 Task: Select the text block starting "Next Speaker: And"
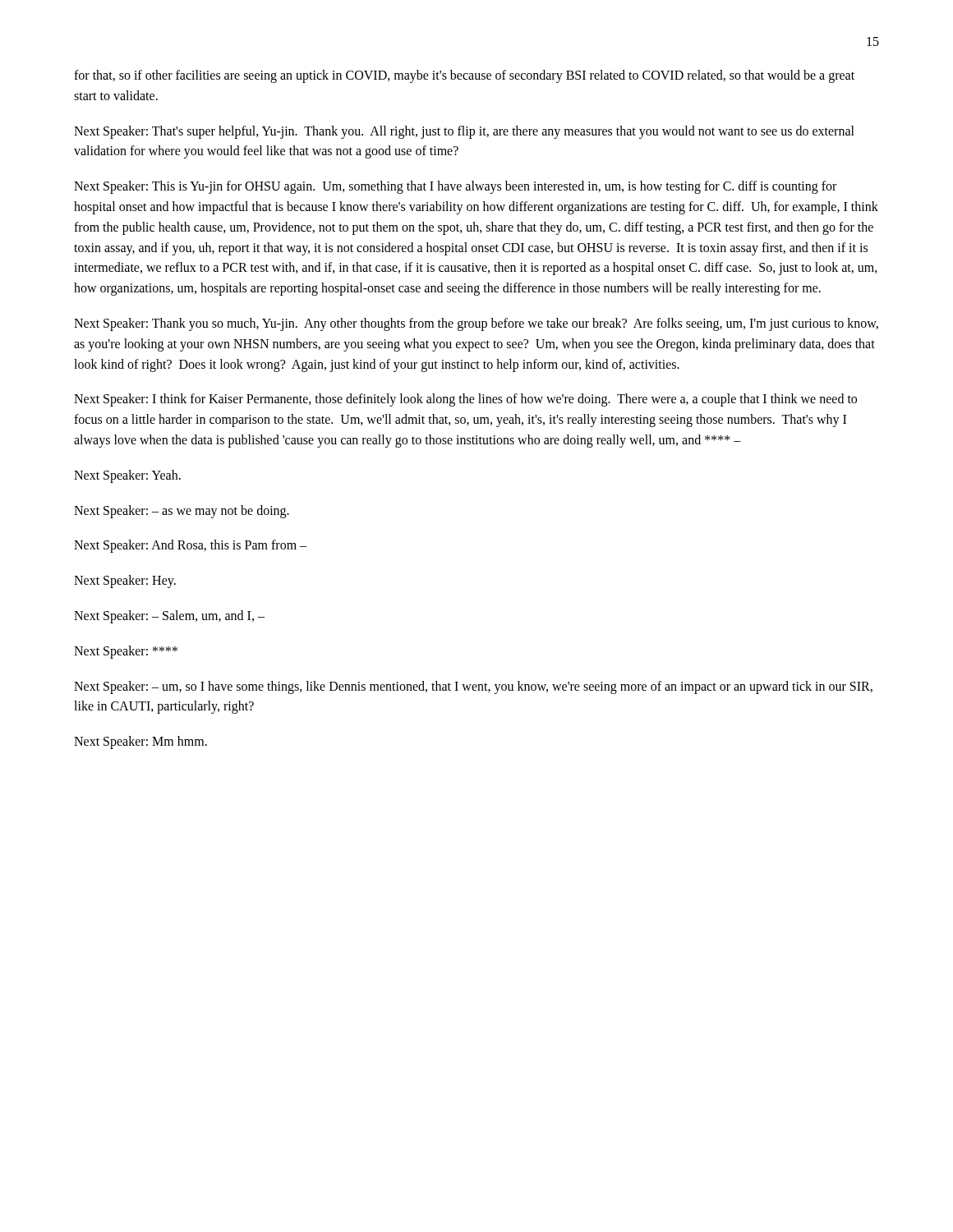(190, 545)
